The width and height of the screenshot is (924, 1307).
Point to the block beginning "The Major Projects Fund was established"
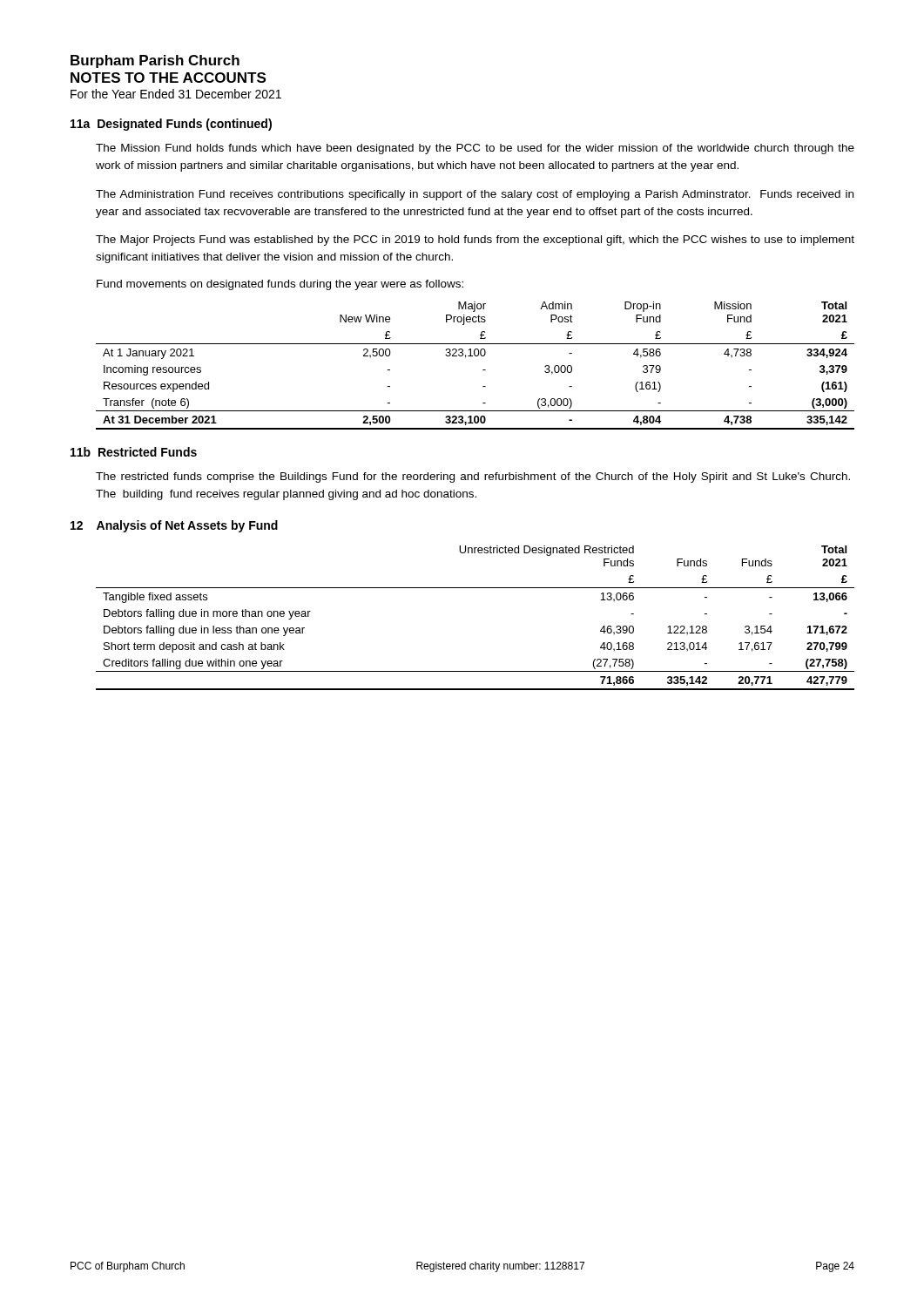tap(475, 248)
